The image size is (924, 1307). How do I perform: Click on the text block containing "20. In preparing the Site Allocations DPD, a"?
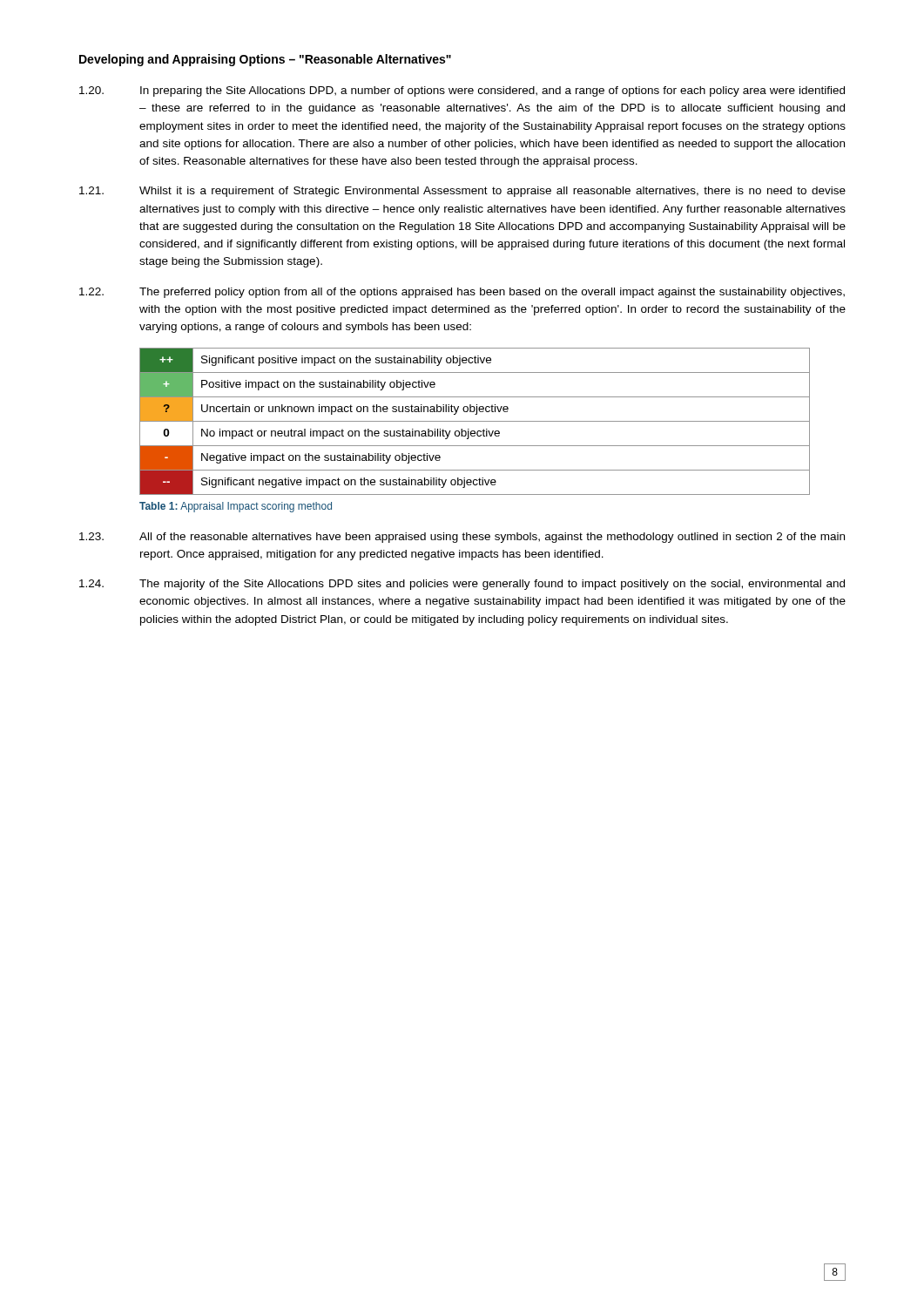pyautogui.click(x=462, y=126)
